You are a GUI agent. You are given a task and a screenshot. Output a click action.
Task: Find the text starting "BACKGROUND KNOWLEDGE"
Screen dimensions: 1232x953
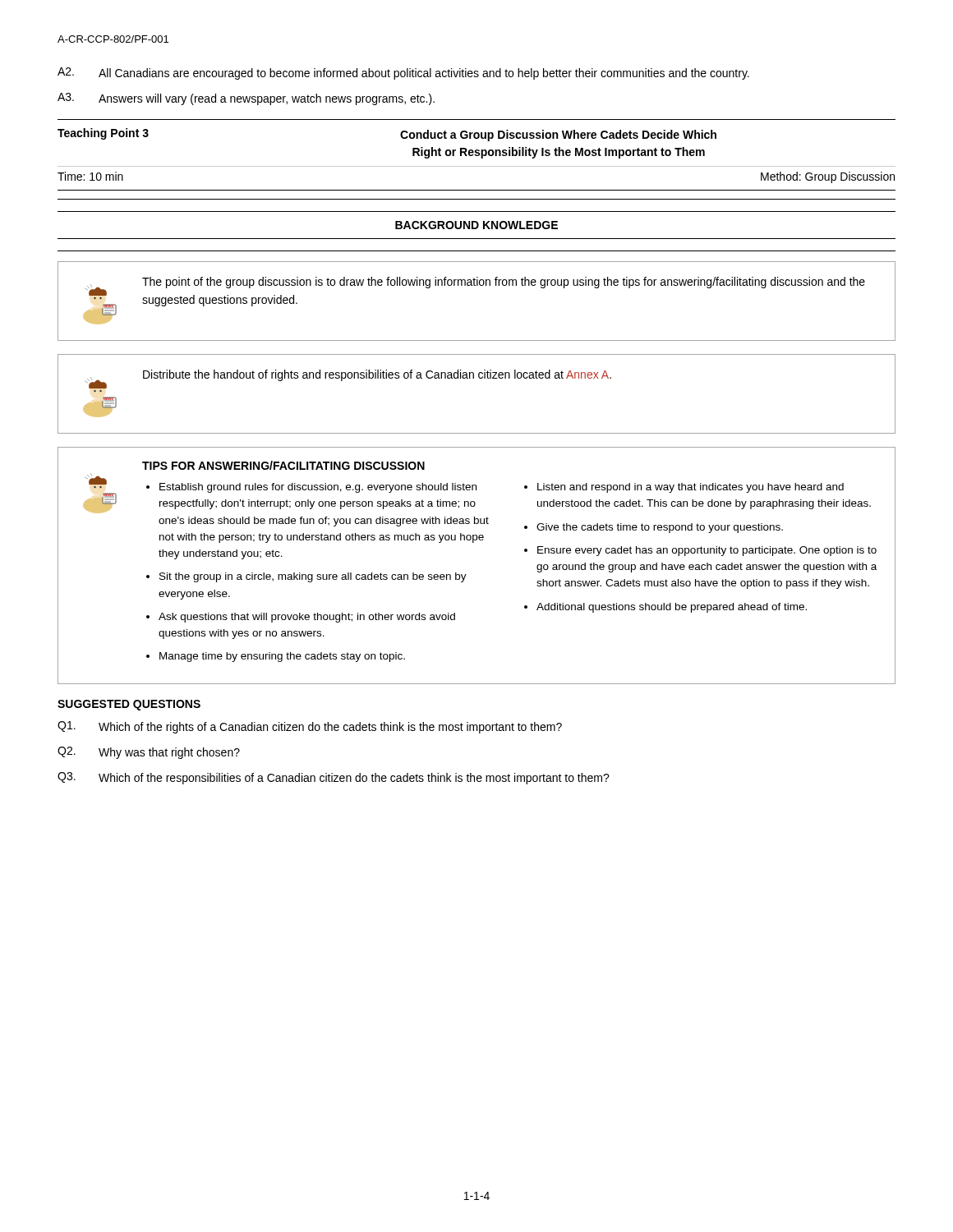click(476, 225)
